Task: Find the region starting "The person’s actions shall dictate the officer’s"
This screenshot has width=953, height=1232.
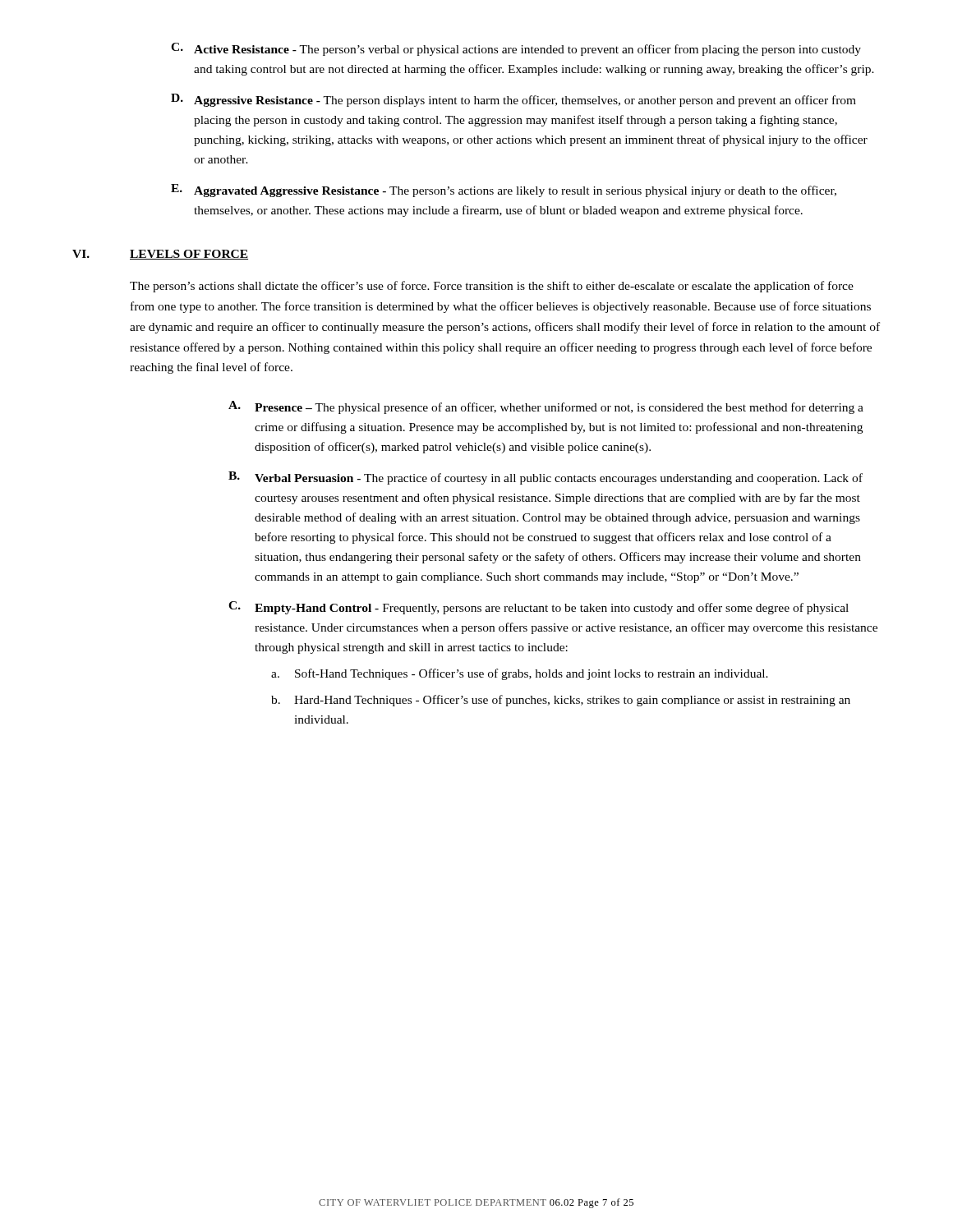Action: tap(505, 326)
